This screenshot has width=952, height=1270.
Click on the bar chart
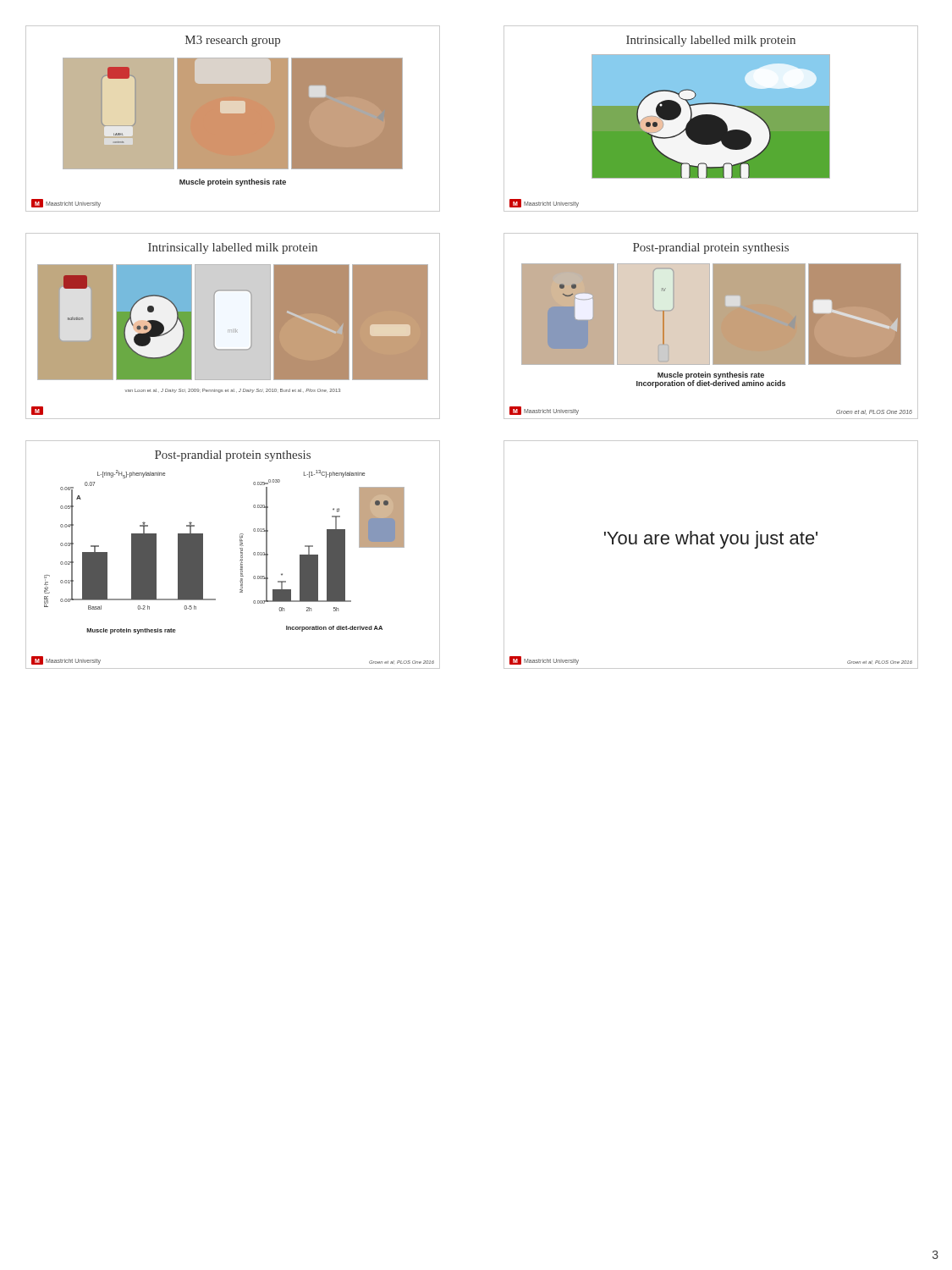[233, 555]
